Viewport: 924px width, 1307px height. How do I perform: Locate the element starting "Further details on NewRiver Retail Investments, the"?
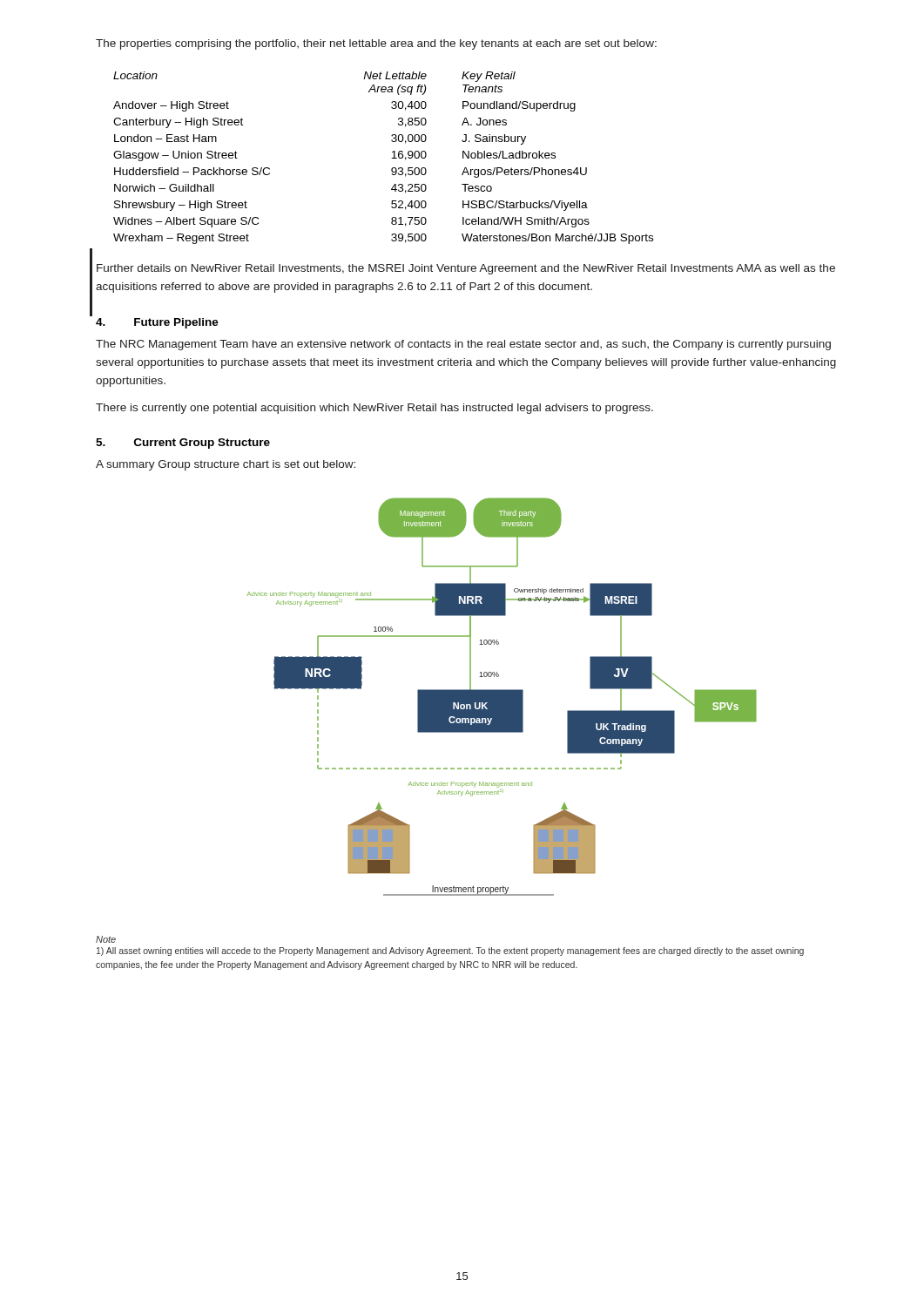click(x=466, y=277)
